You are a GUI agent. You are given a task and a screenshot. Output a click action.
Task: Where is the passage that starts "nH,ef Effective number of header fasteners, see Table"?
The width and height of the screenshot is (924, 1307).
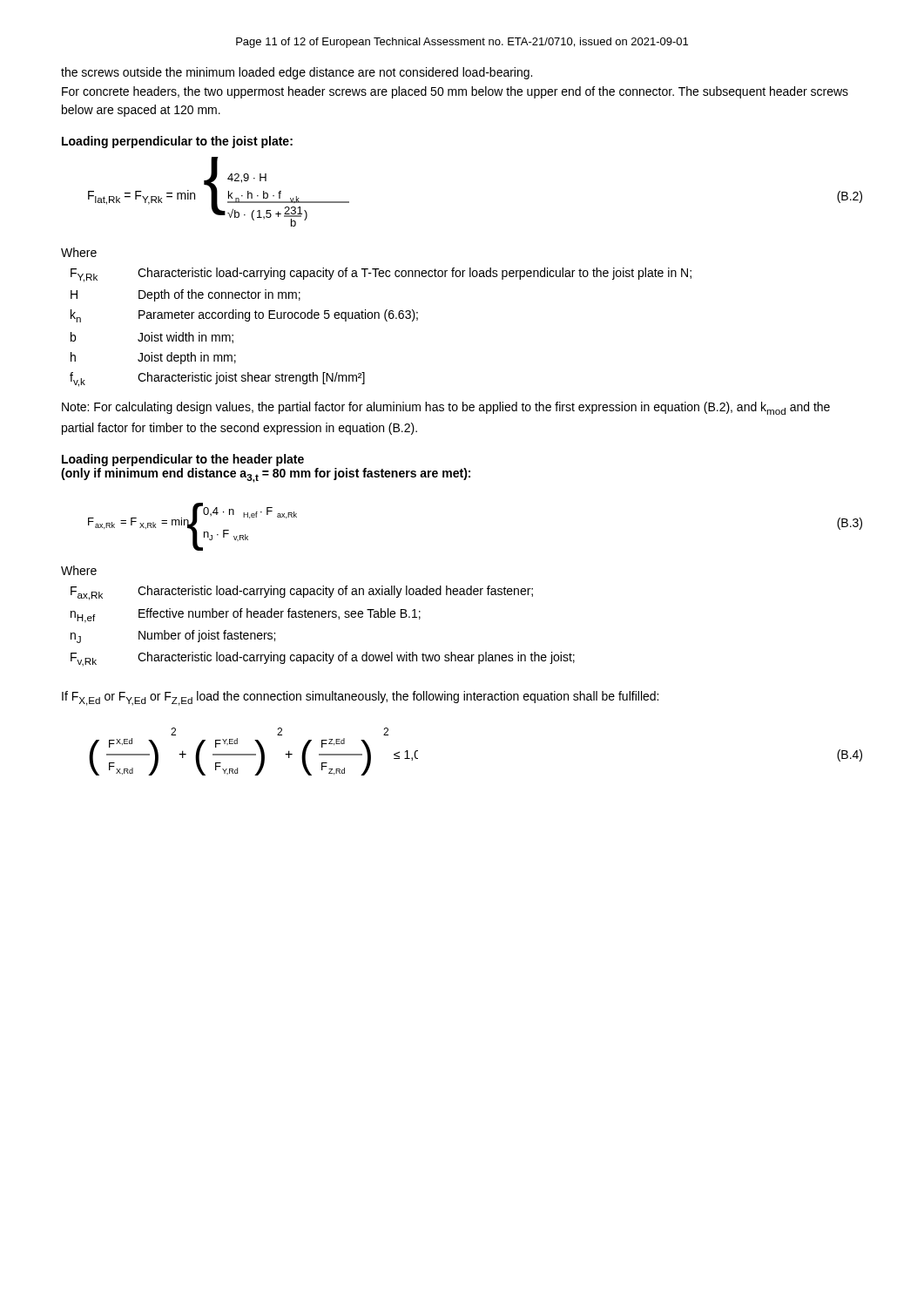pyautogui.click(x=323, y=614)
